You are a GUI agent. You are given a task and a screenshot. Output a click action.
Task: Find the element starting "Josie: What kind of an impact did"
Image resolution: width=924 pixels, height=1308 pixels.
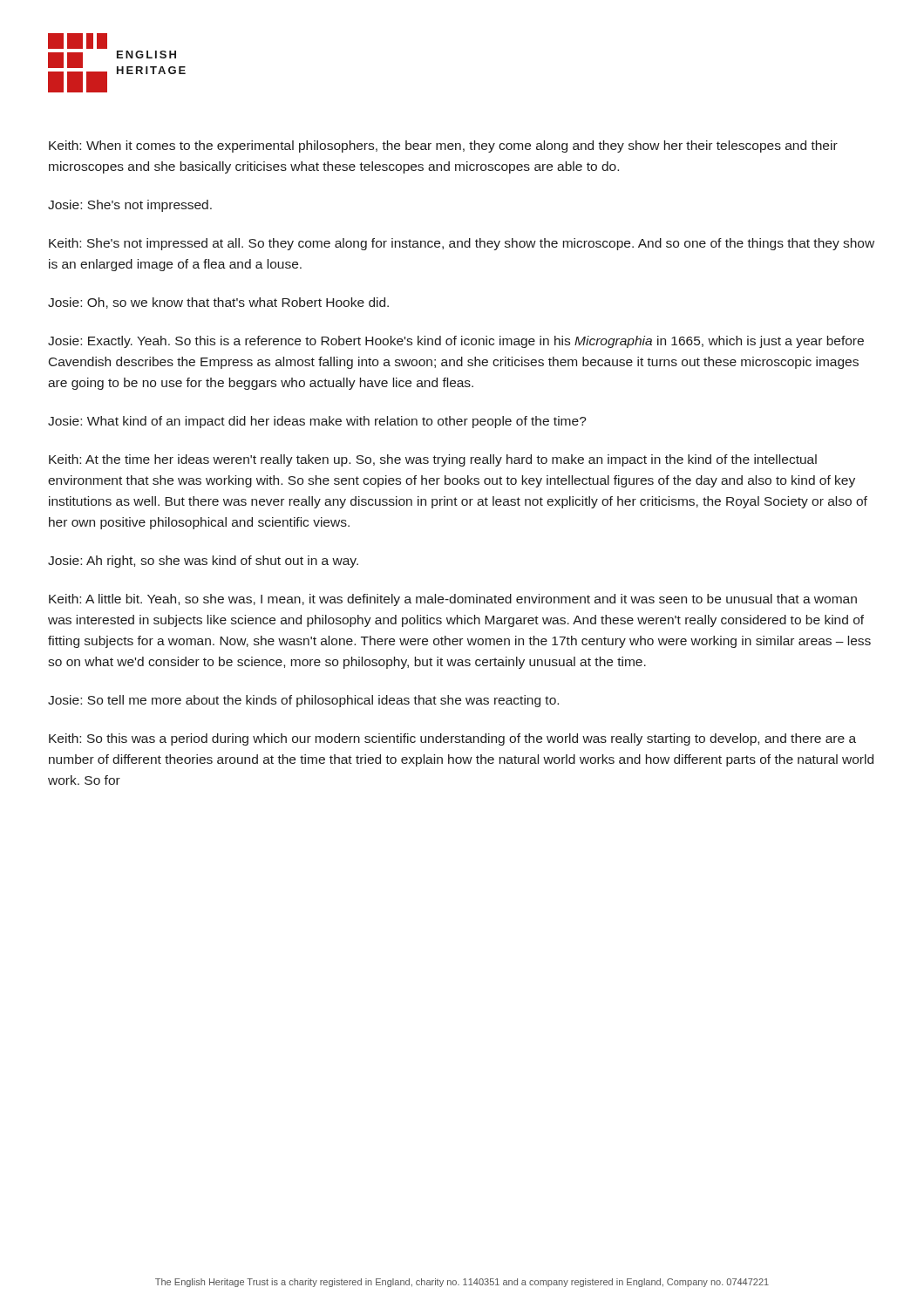click(x=317, y=421)
